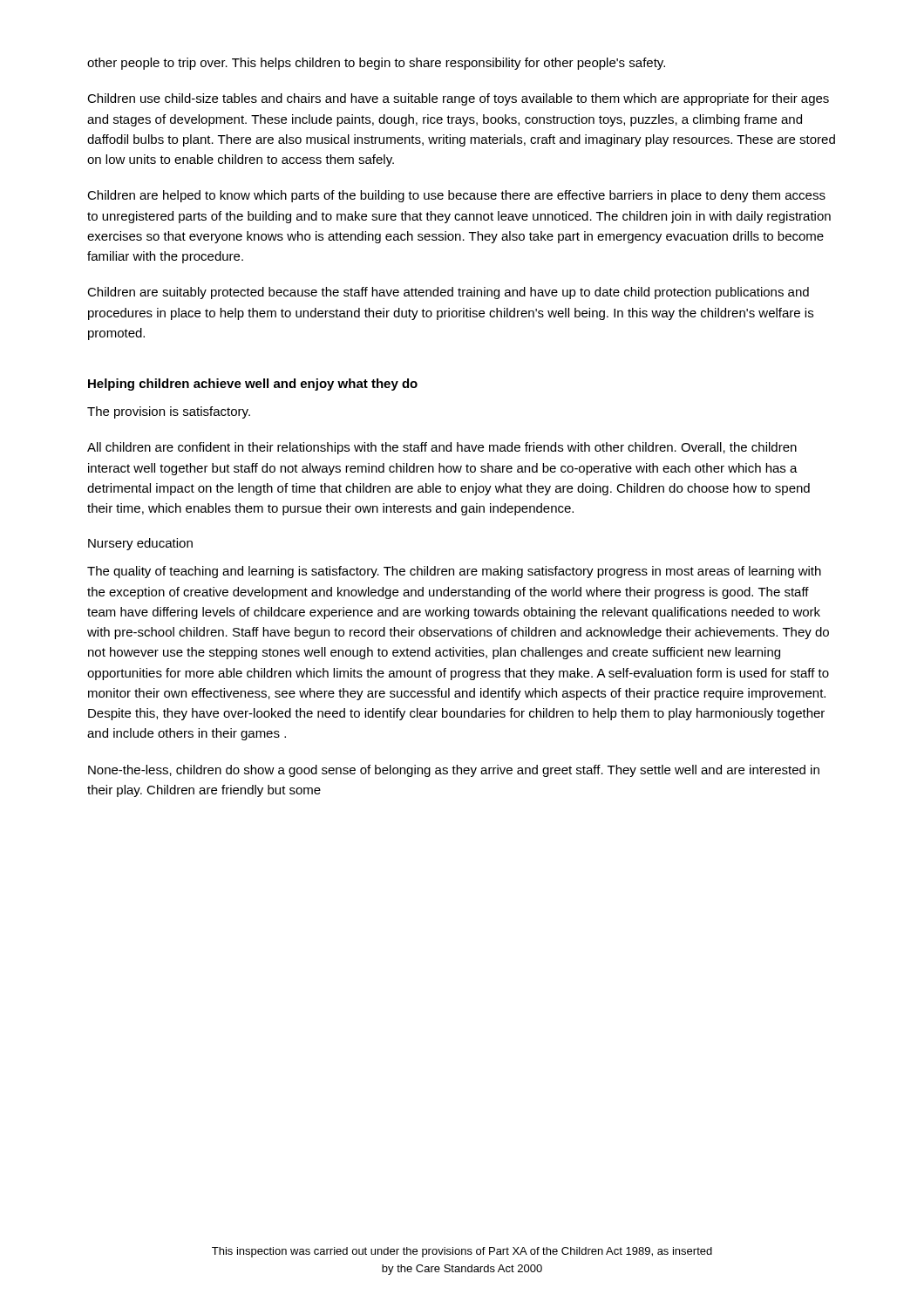Find the block starting "The quality of teaching and learning is satisfactory."

(458, 652)
